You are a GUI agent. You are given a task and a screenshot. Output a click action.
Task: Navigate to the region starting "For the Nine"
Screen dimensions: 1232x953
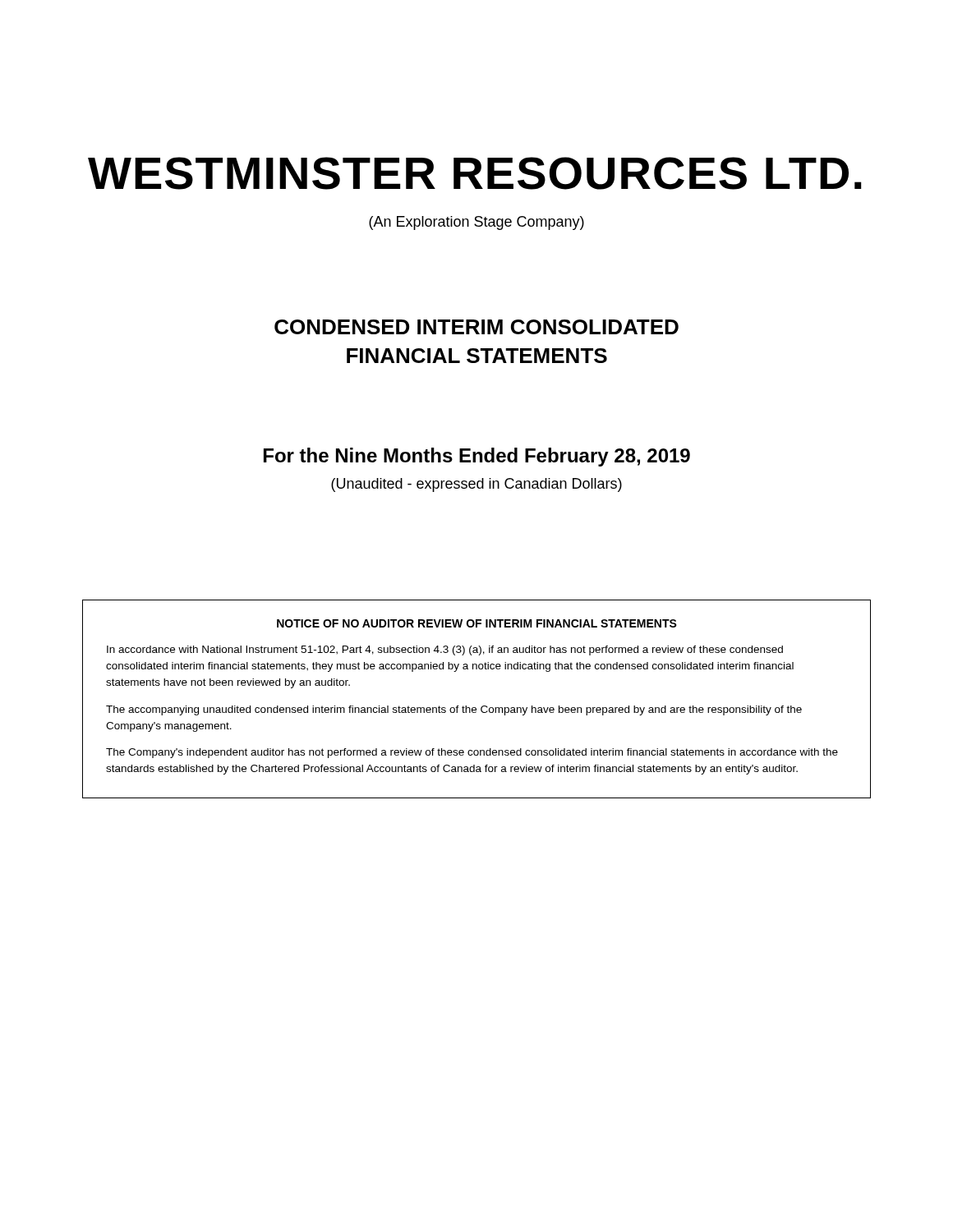476,455
